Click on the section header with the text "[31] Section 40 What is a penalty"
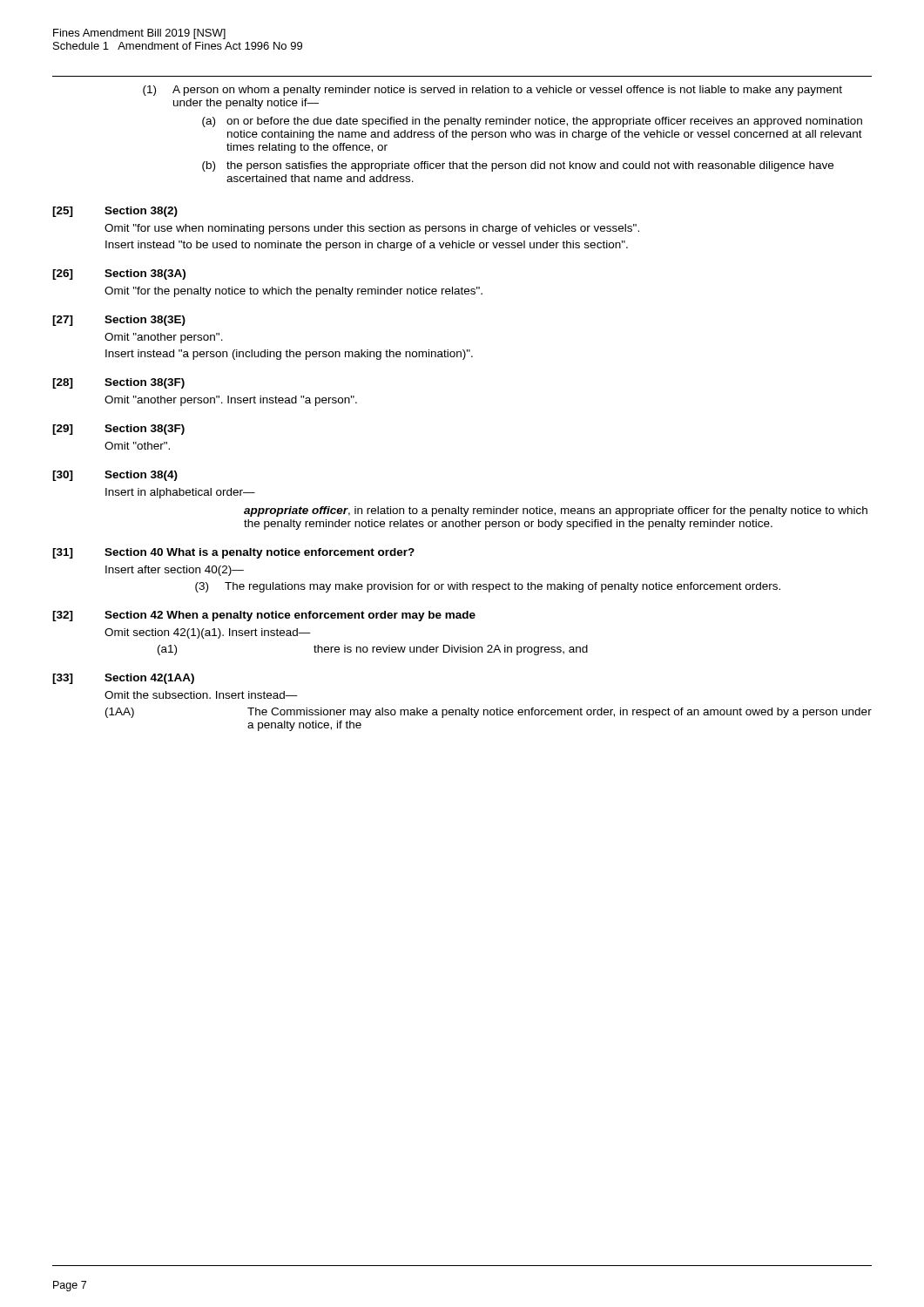The height and width of the screenshot is (1307, 924). (233, 553)
